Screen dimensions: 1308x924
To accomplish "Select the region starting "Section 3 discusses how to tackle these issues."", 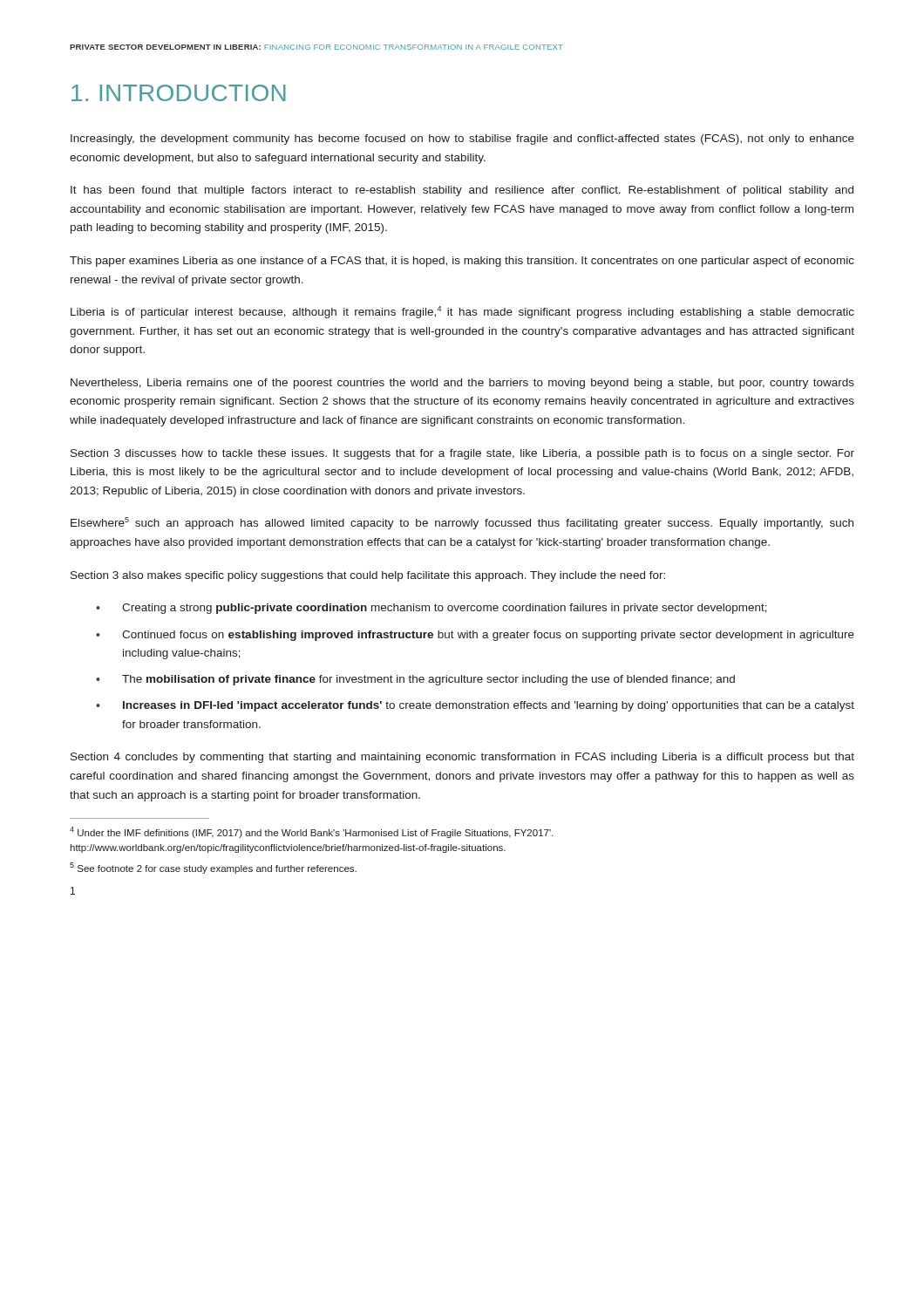I will (462, 472).
